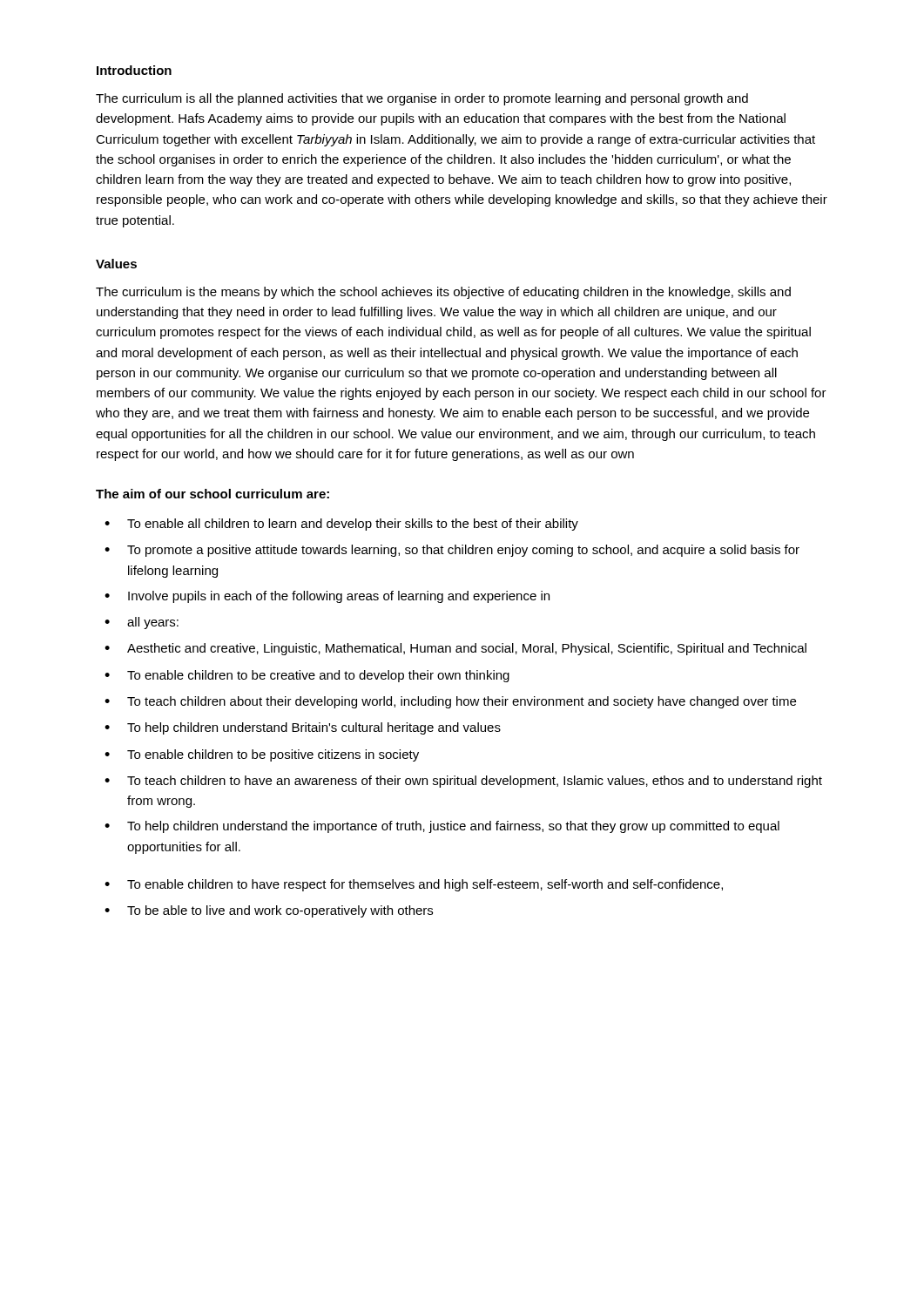Locate the block starting "• To help children understand Britain's cultural heritage"
Screen dimensions: 1307x924
(466, 728)
